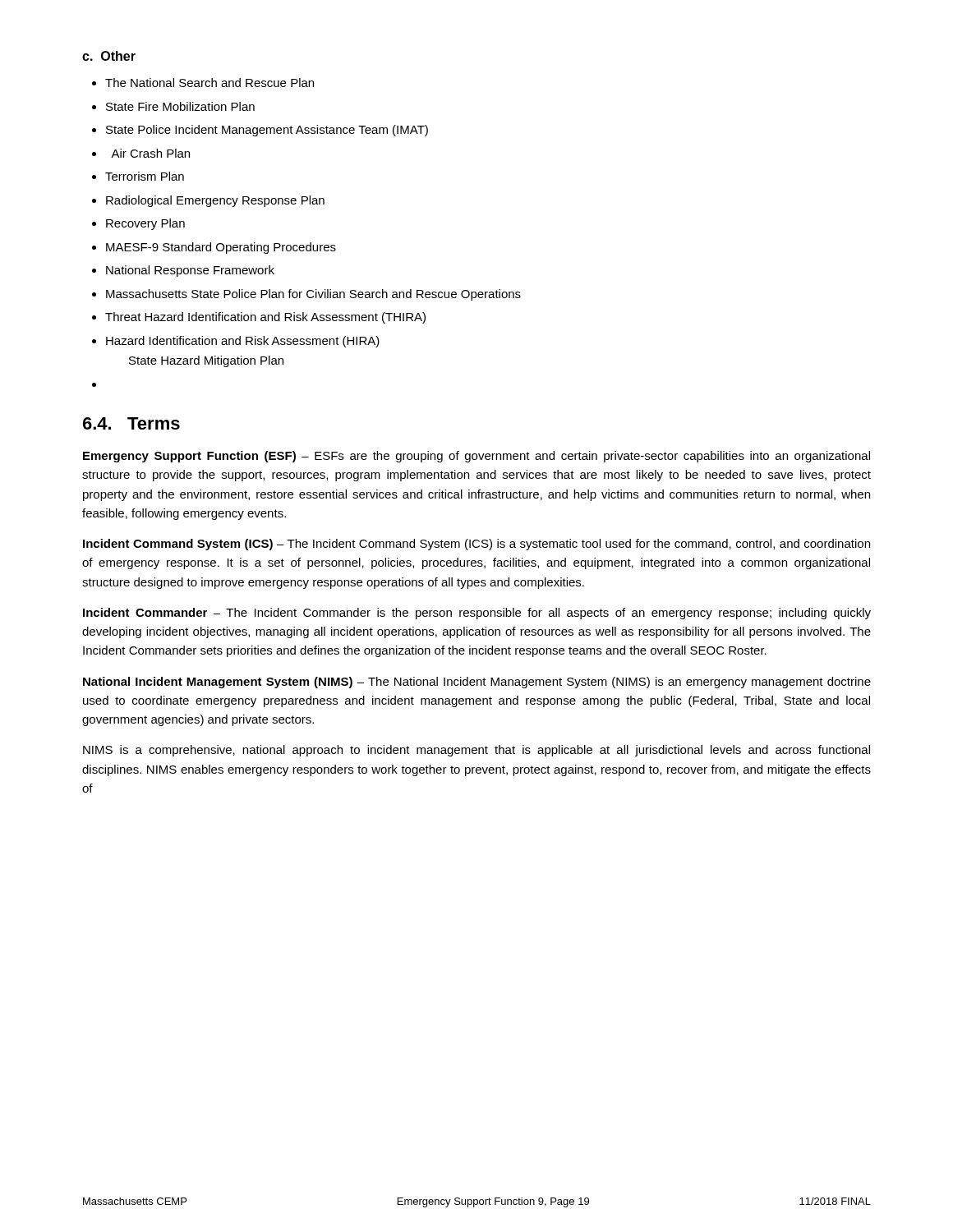953x1232 pixels.
Task: Select the list item that says "Radiological Emergency Response Plan"
Action: click(x=215, y=200)
